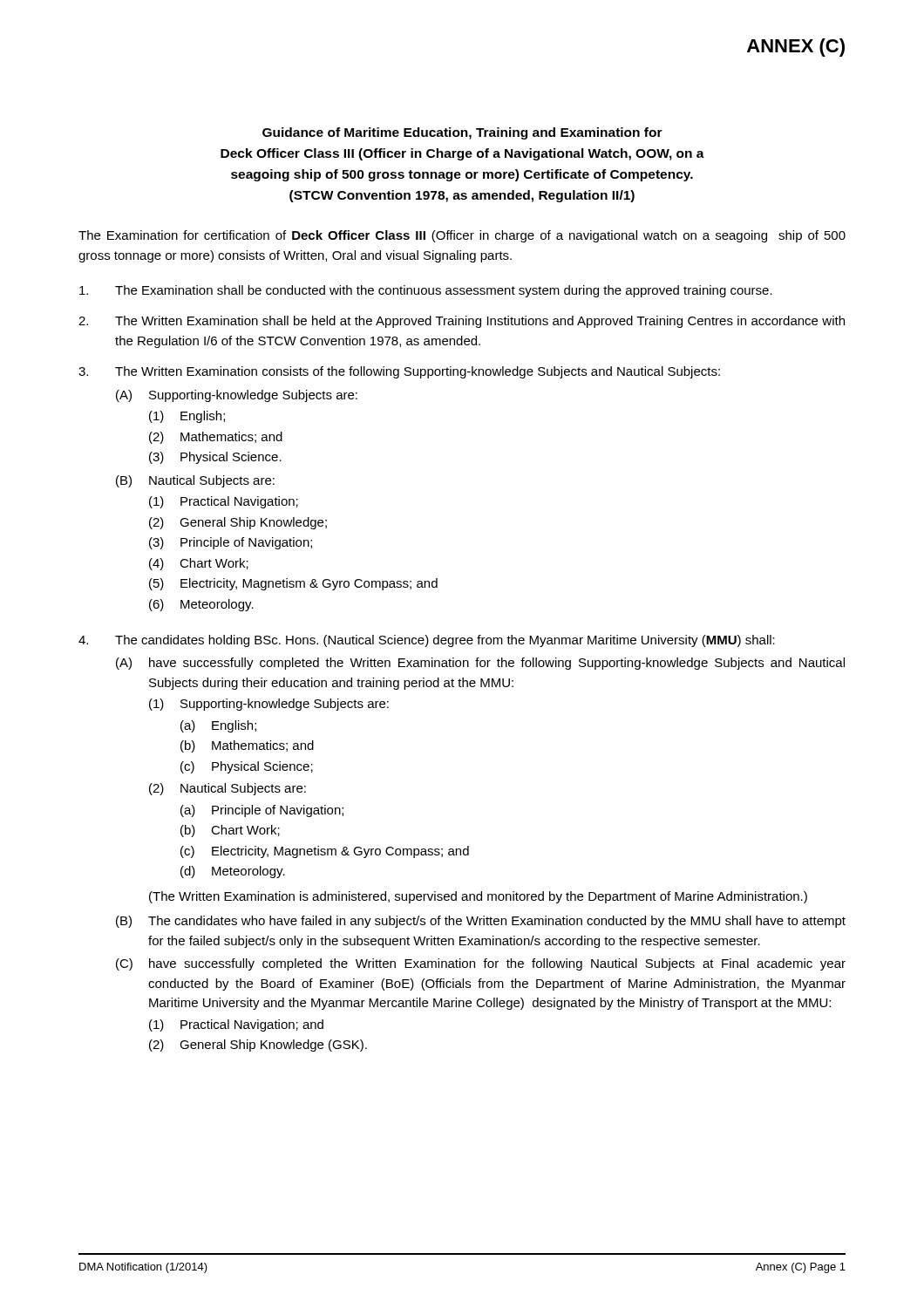Point to the section header beginning "Guidance of Maritime Education, Training and"

[462, 164]
